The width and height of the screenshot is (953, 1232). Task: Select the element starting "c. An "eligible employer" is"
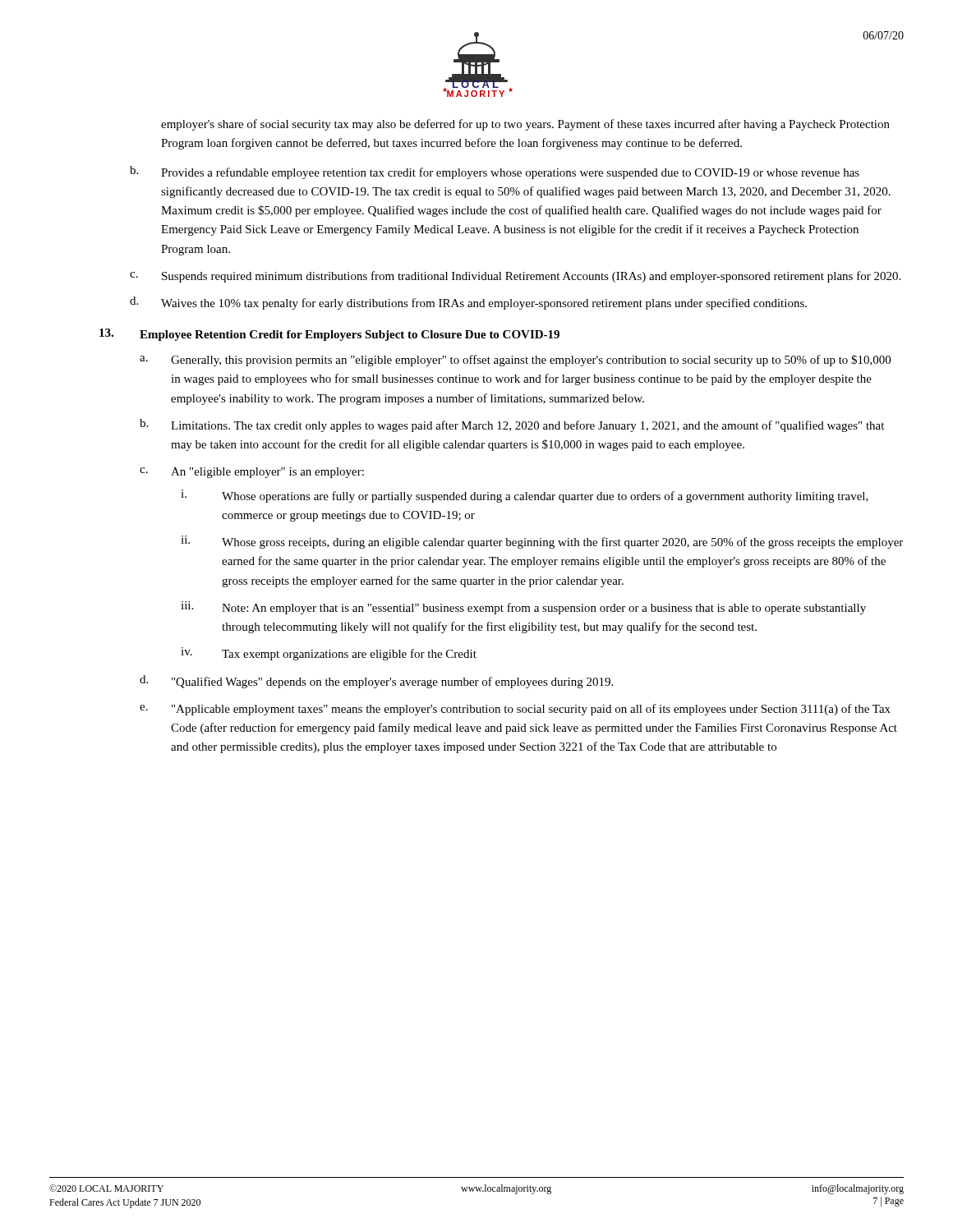tap(252, 473)
